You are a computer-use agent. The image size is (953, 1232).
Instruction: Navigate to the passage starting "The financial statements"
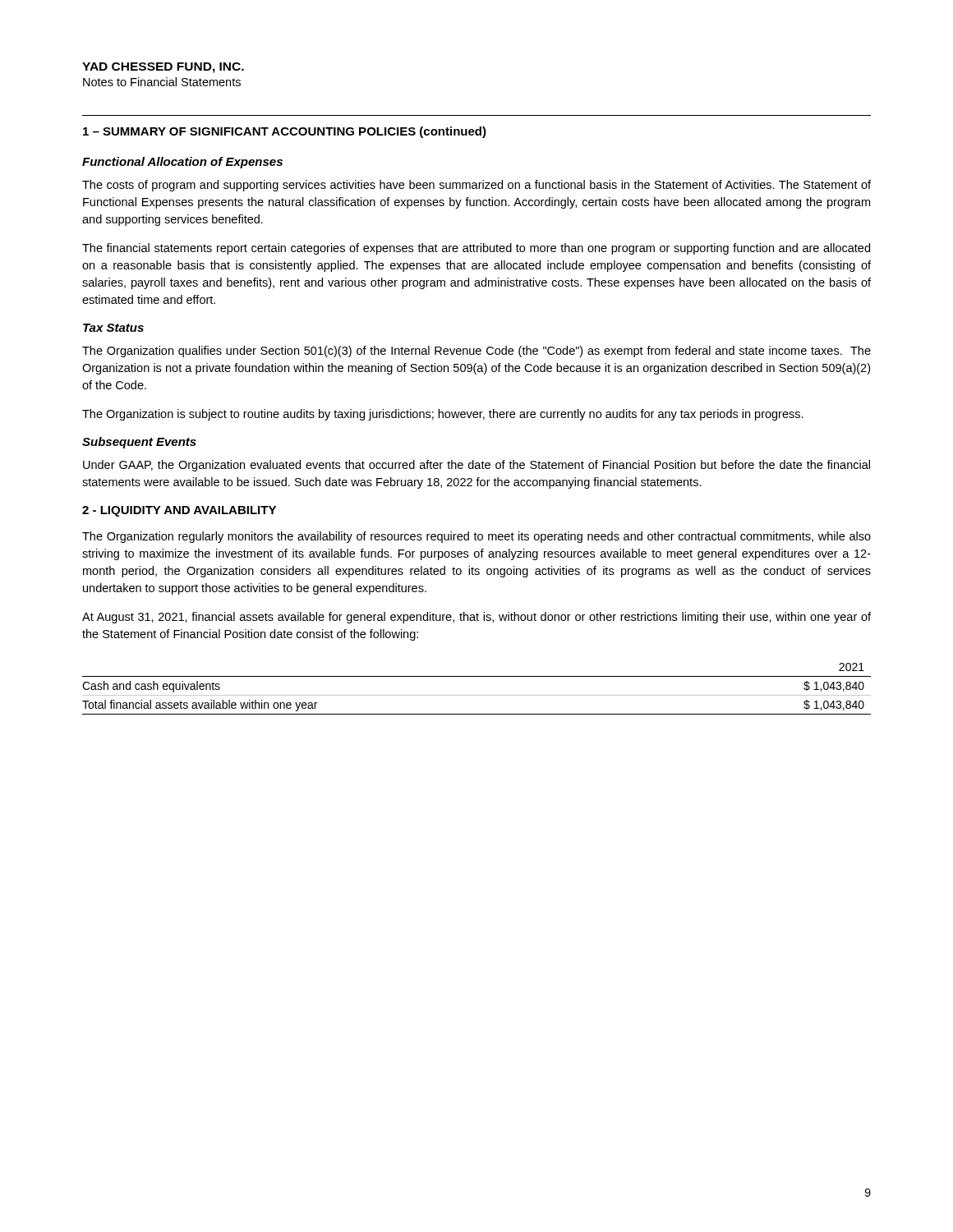pos(476,274)
